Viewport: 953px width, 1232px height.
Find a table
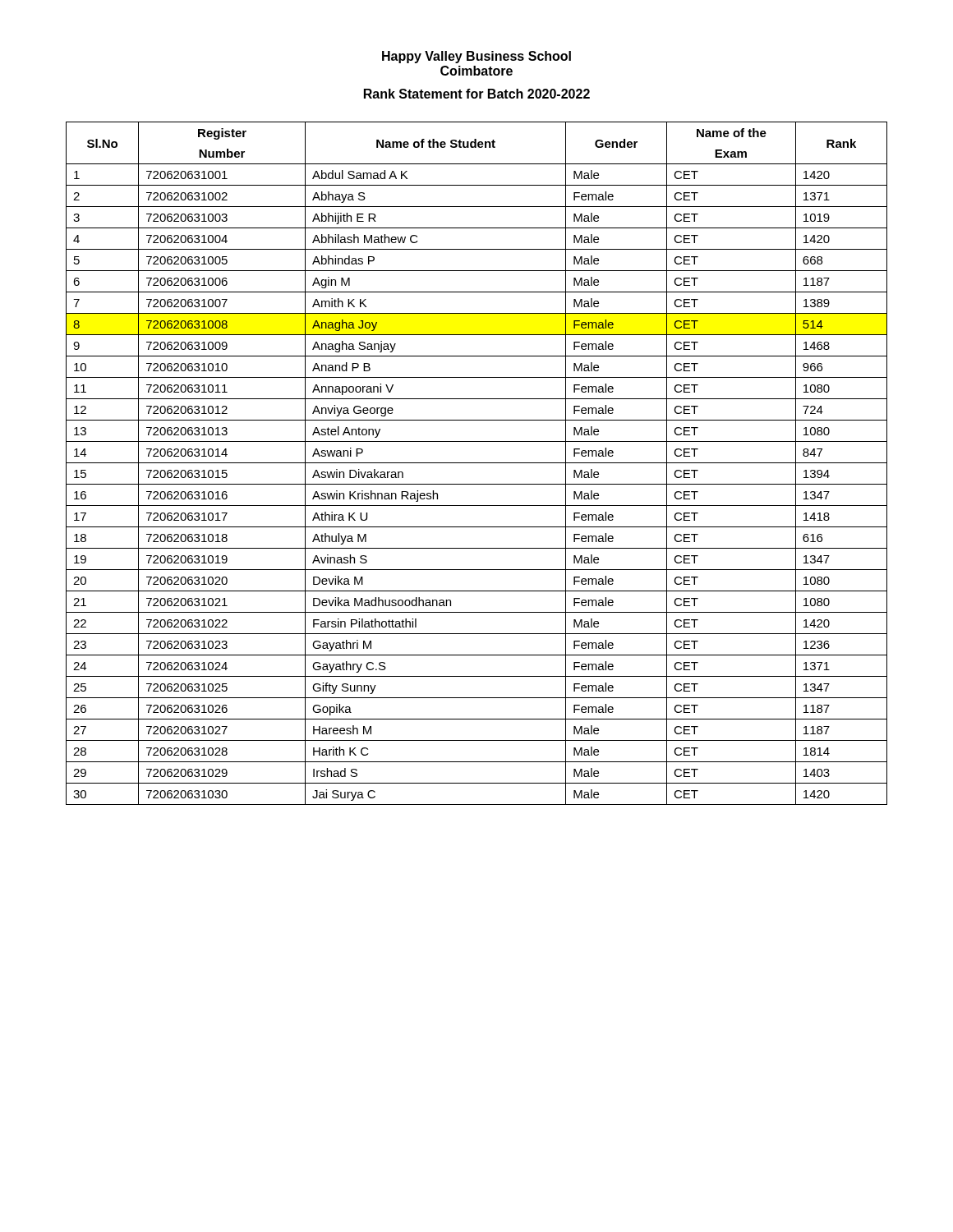[476, 463]
